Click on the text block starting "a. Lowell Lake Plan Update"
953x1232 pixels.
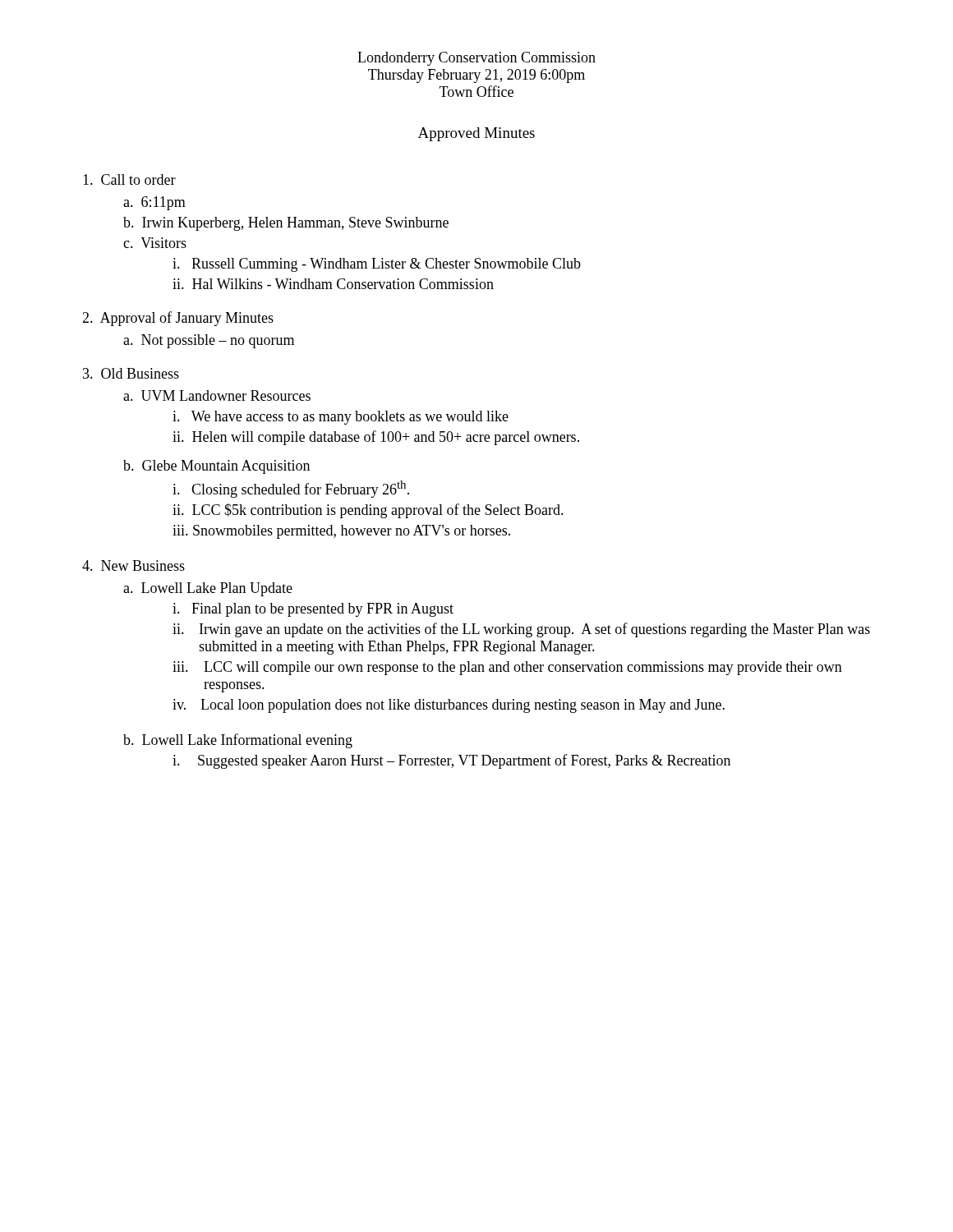point(208,588)
